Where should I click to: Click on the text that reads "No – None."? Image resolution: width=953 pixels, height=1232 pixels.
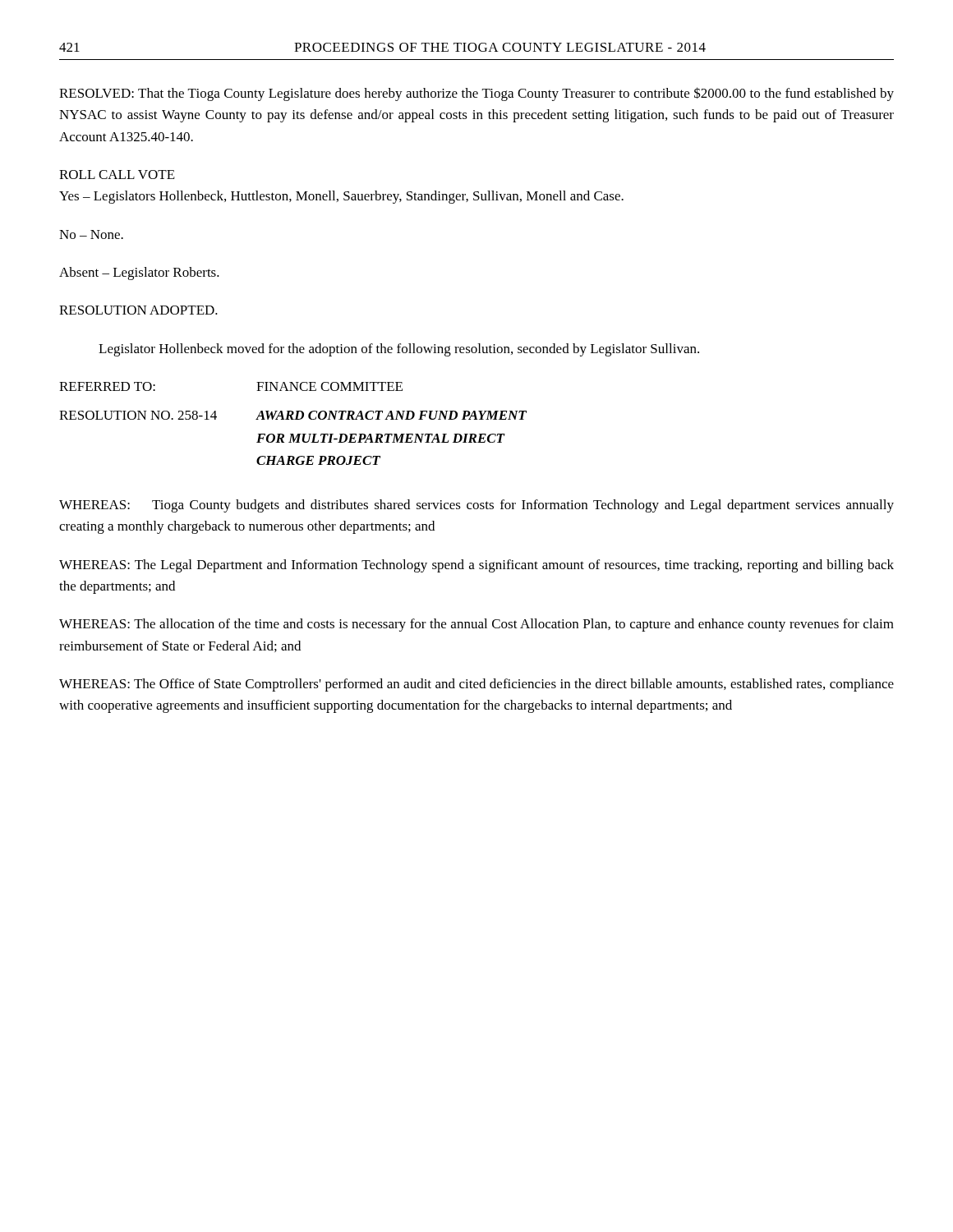click(x=92, y=234)
